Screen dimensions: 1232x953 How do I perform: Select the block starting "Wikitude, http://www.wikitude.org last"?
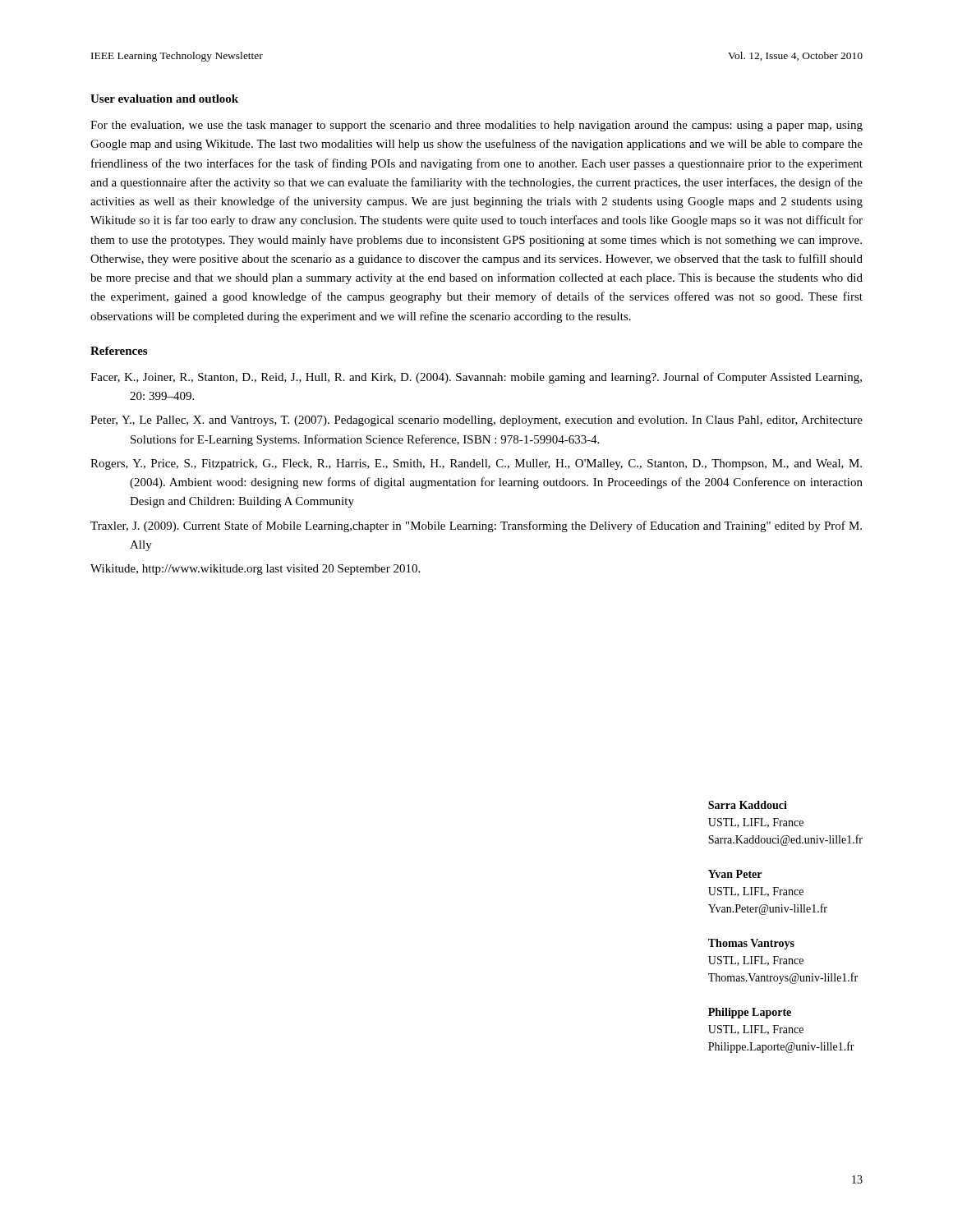(256, 568)
